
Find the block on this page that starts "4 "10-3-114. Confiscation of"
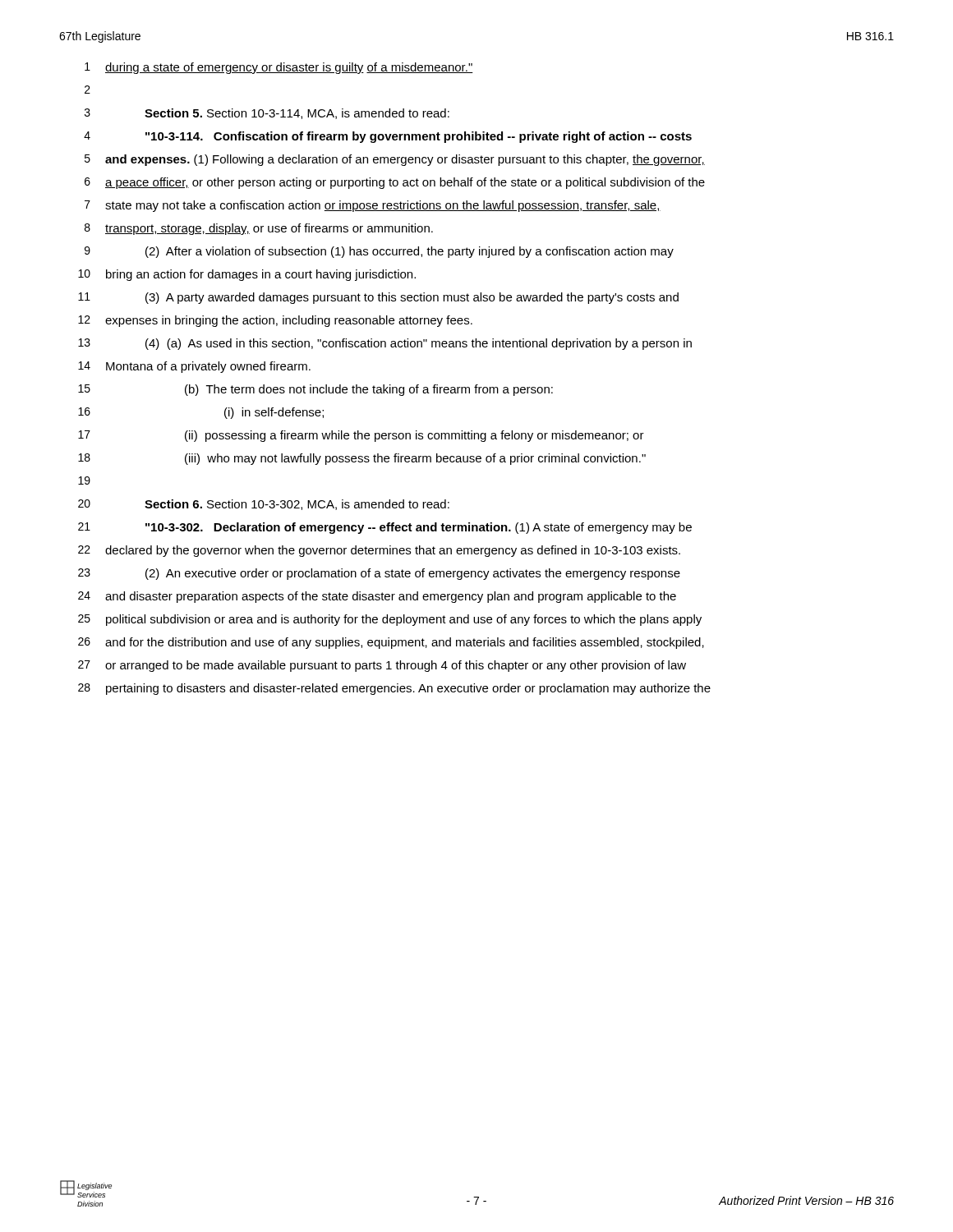coord(476,136)
